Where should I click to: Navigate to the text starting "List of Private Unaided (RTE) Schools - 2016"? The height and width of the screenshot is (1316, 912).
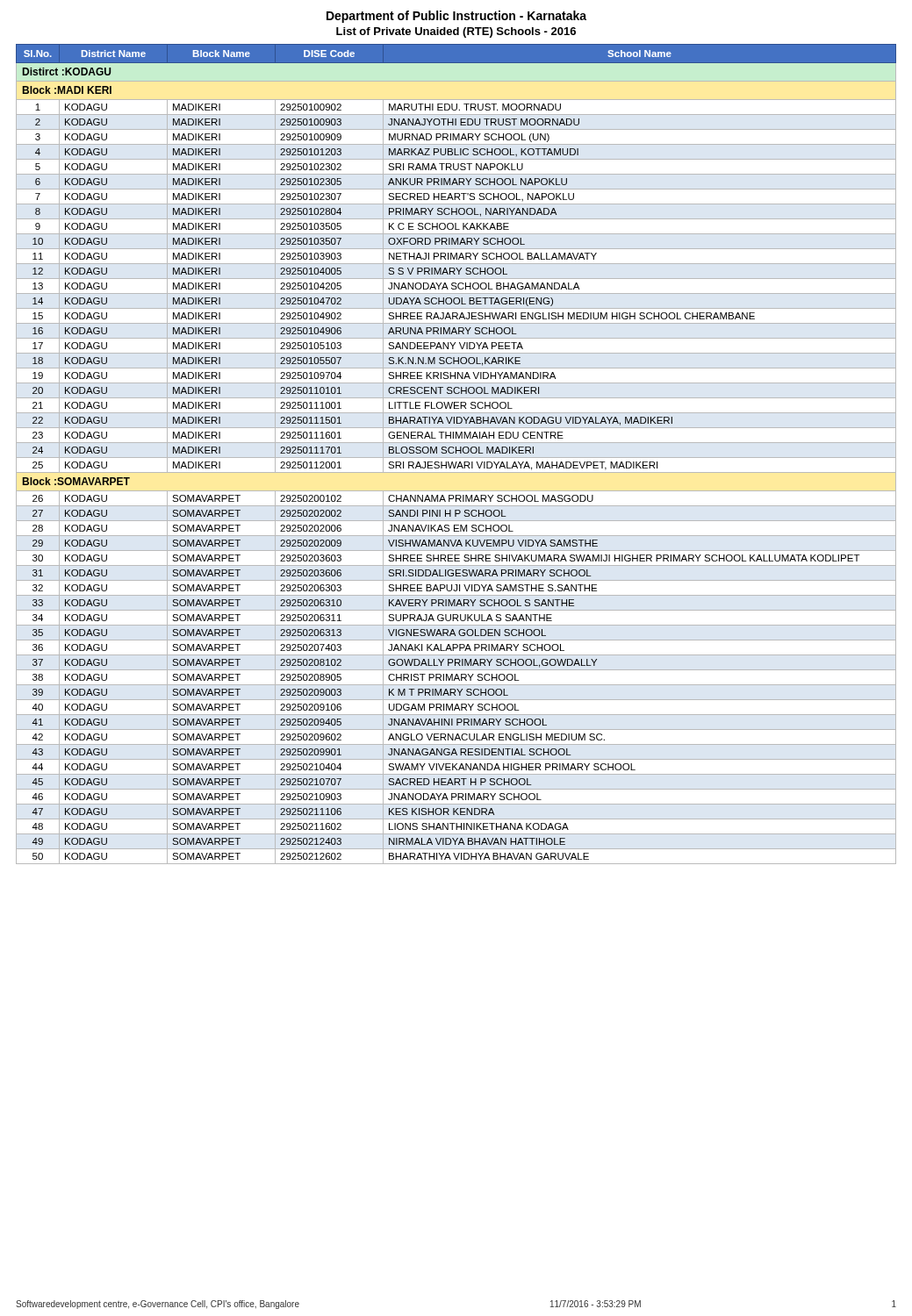(456, 31)
